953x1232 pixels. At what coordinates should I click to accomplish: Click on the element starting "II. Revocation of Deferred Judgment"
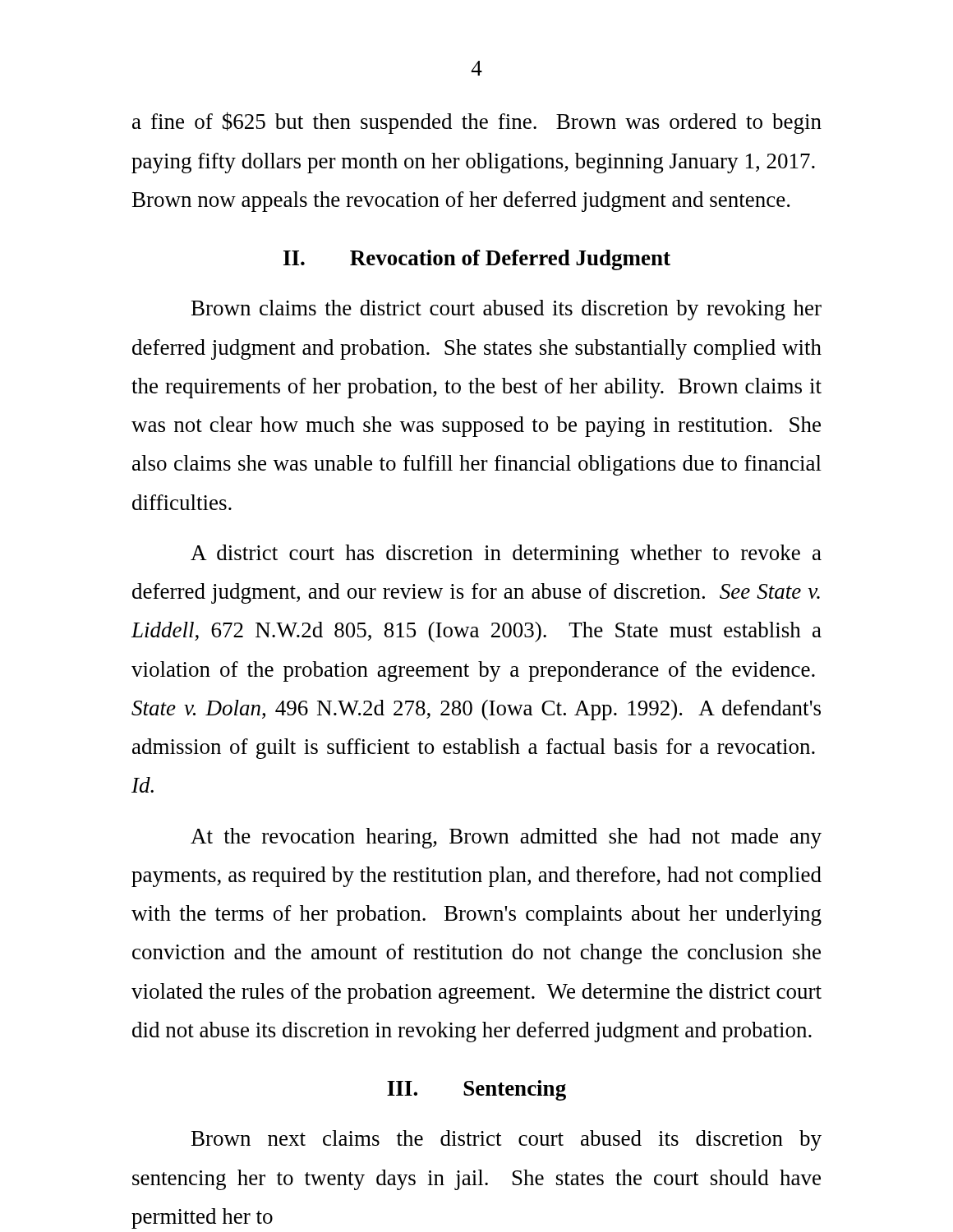[x=476, y=258]
